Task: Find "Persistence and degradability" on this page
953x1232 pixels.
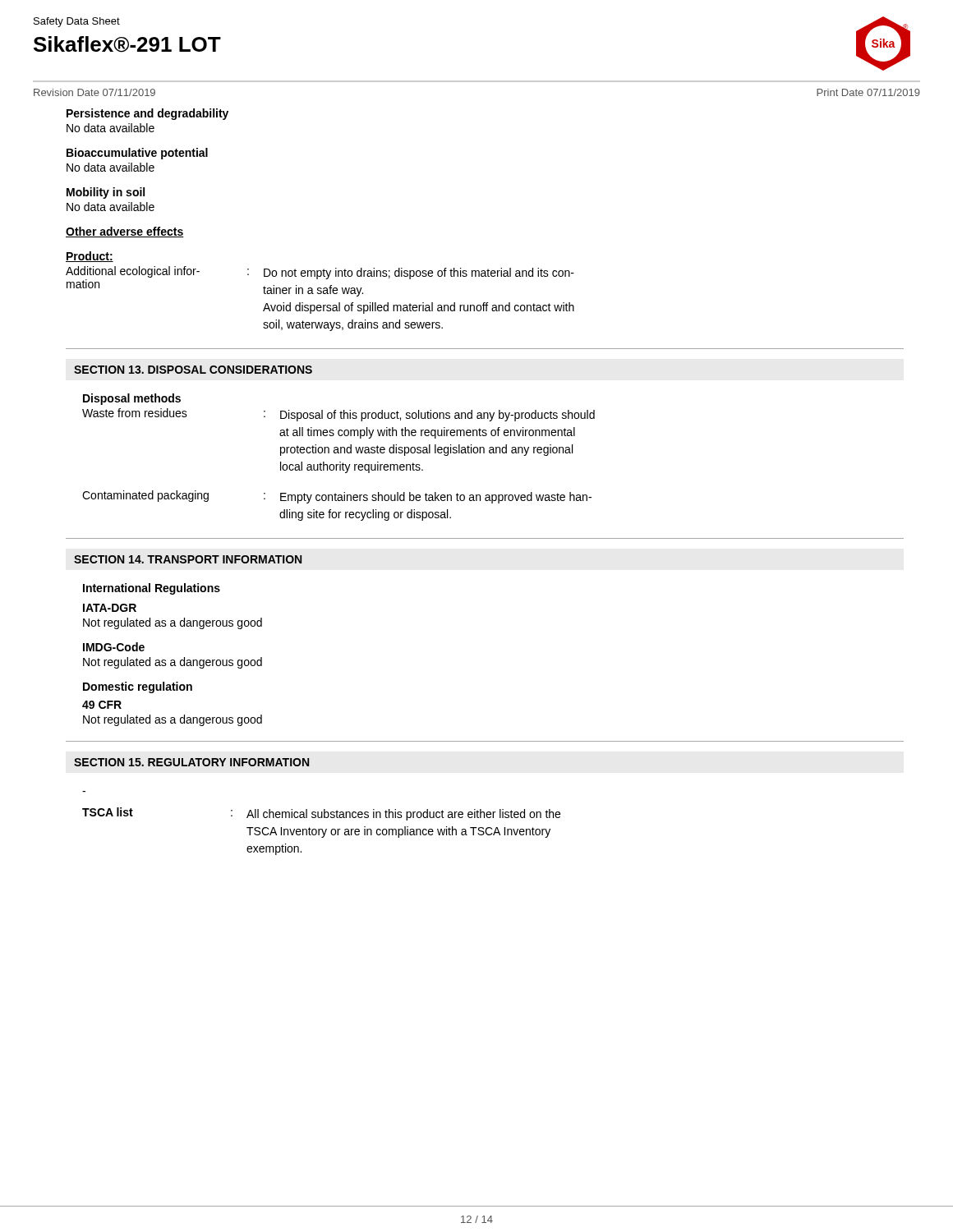Action: [147, 113]
